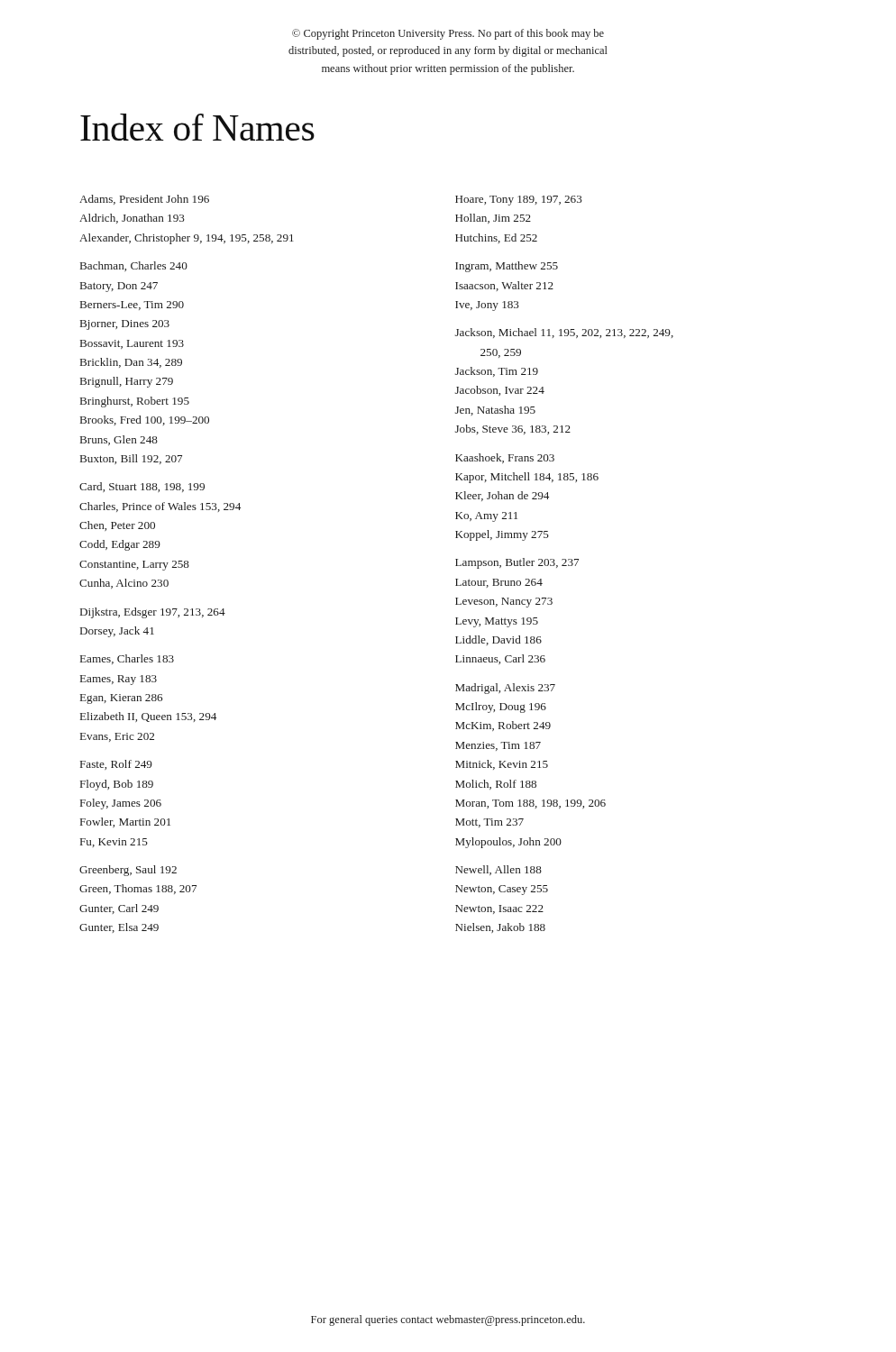Find the element starting "Cunha, Alcino 230"
Image resolution: width=896 pixels, height=1352 pixels.
[124, 583]
